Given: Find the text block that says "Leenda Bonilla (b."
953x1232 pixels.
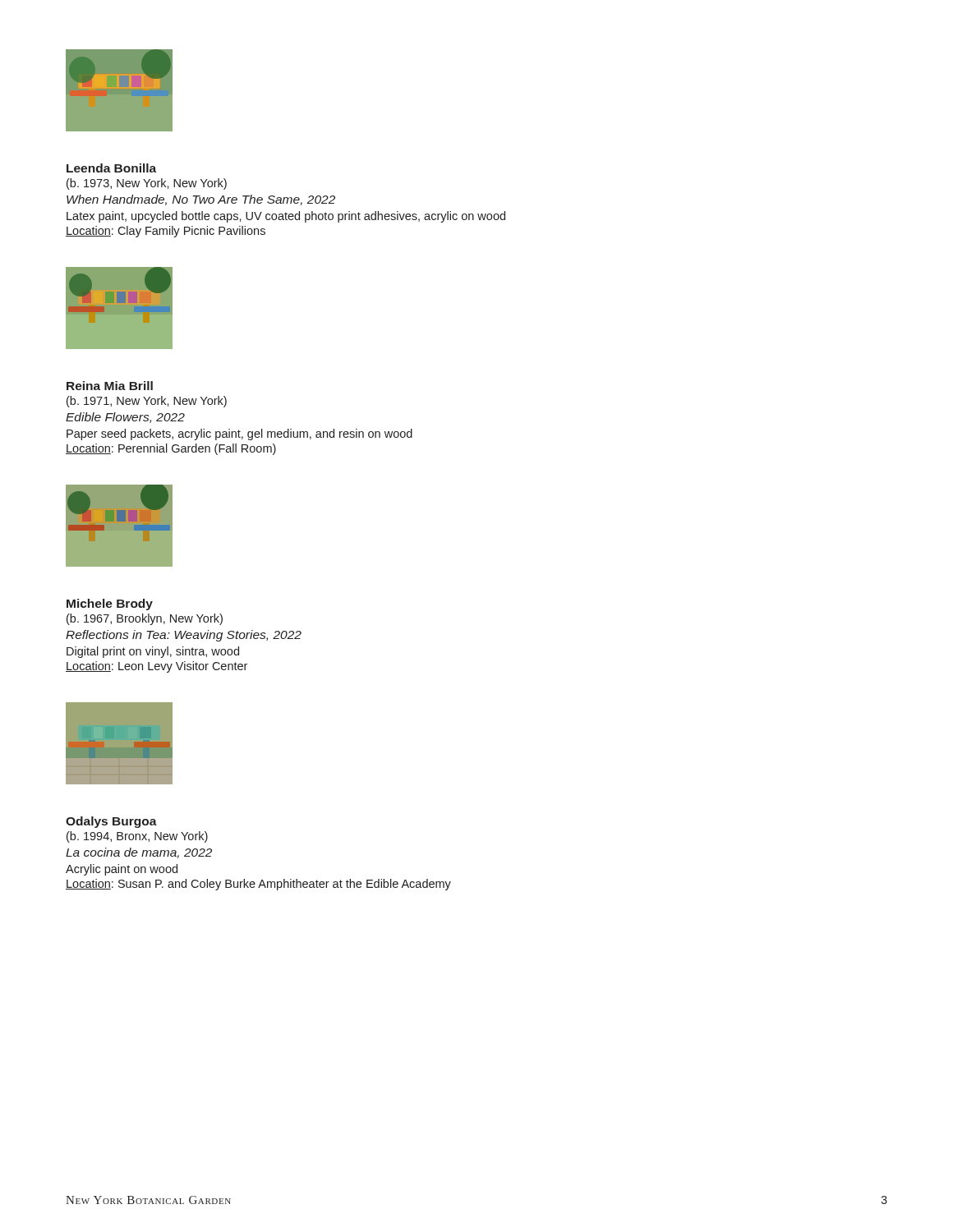Looking at the screenshot, I should [111, 168].
